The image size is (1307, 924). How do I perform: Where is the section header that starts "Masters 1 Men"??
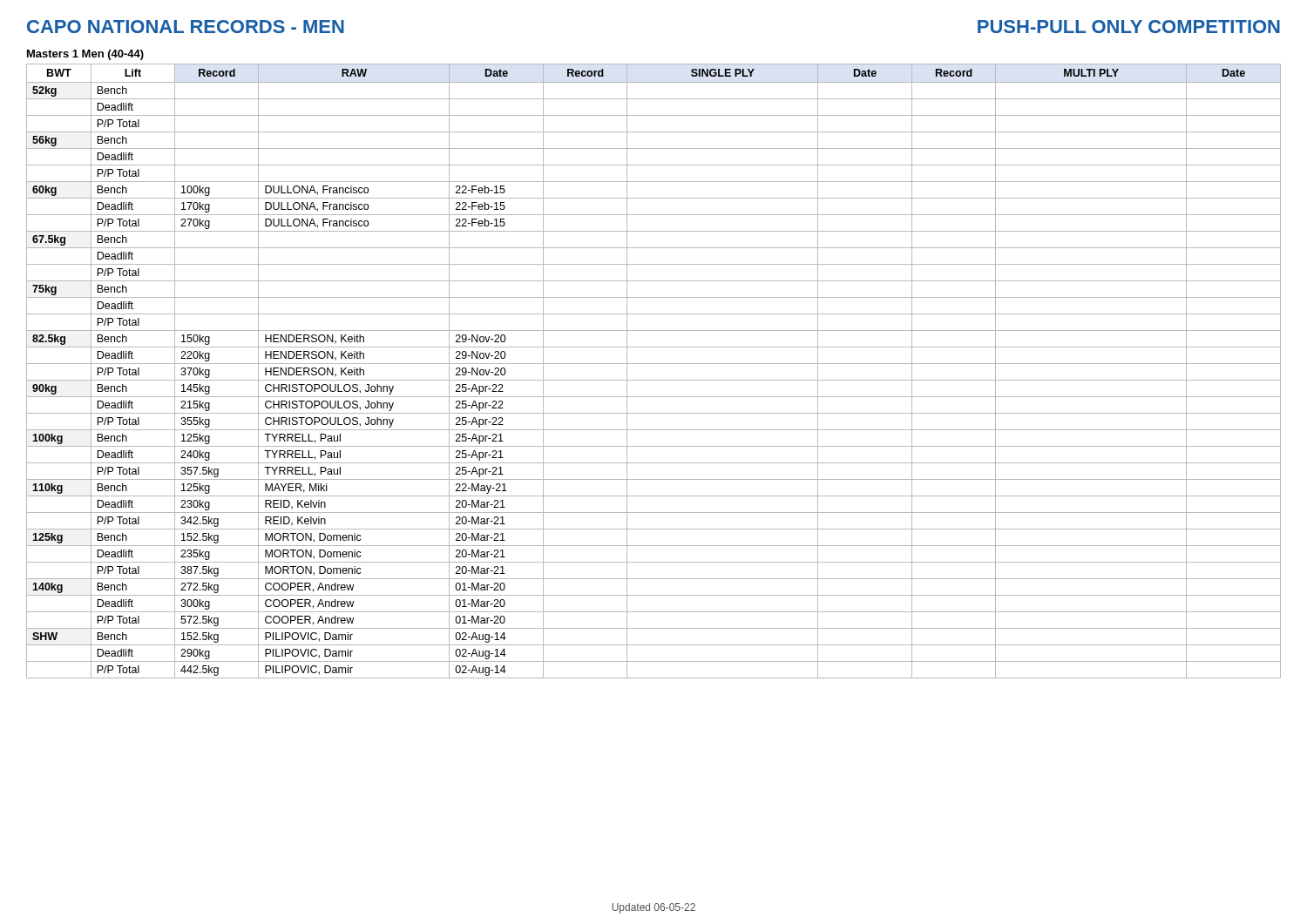[85, 54]
